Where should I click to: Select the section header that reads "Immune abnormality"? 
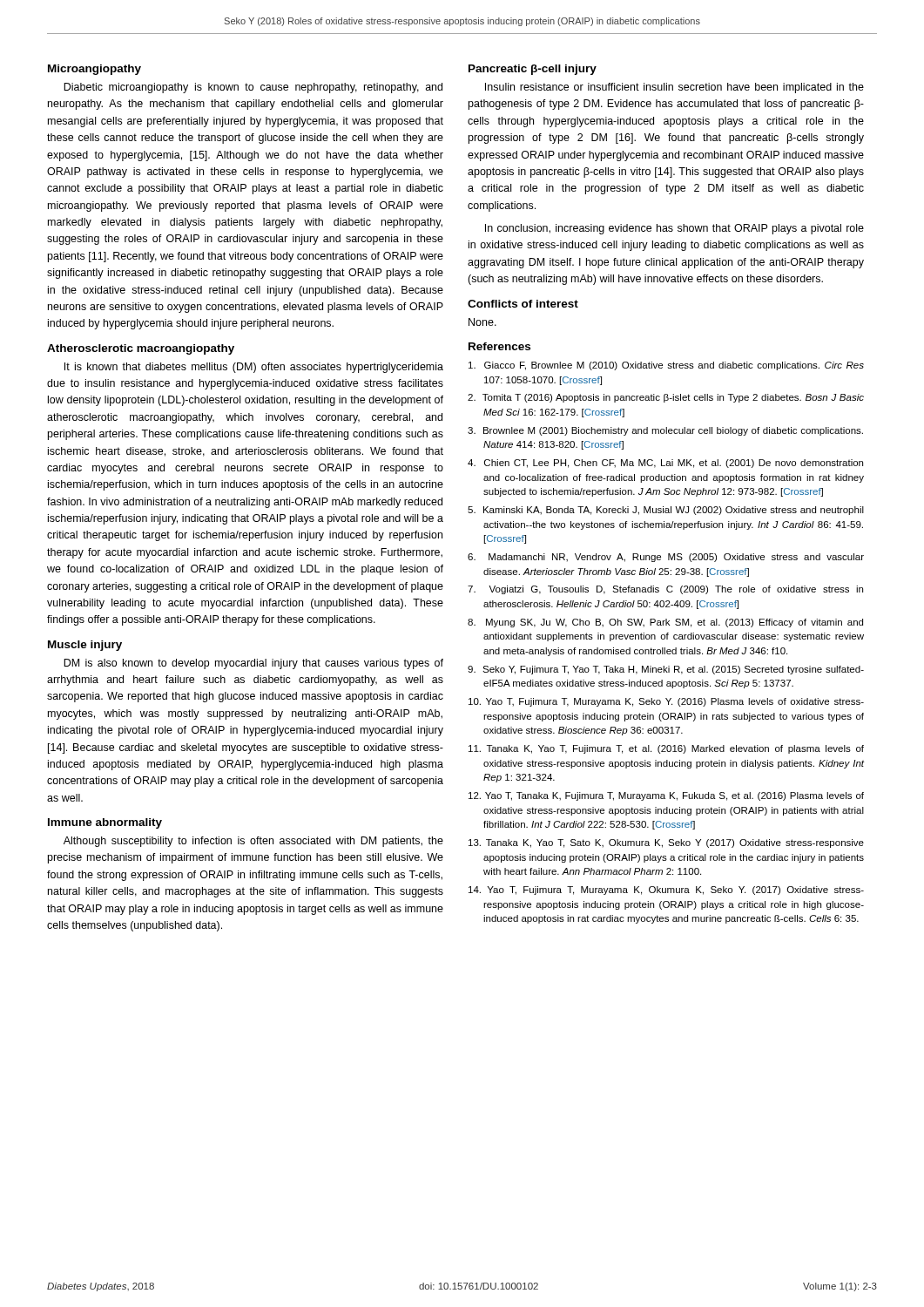click(x=105, y=822)
